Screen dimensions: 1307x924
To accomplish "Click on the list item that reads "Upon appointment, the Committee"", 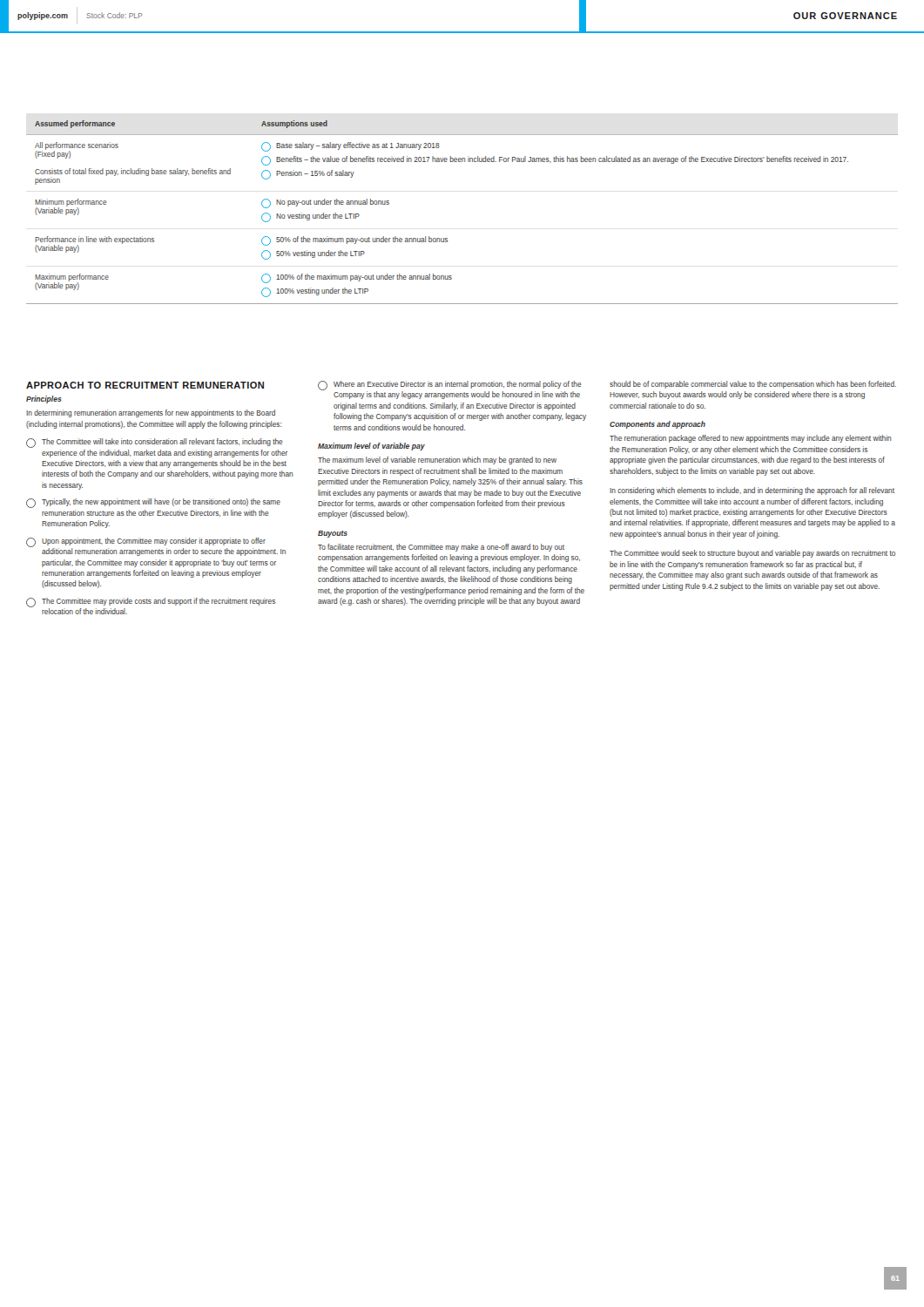I will (x=161, y=563).
